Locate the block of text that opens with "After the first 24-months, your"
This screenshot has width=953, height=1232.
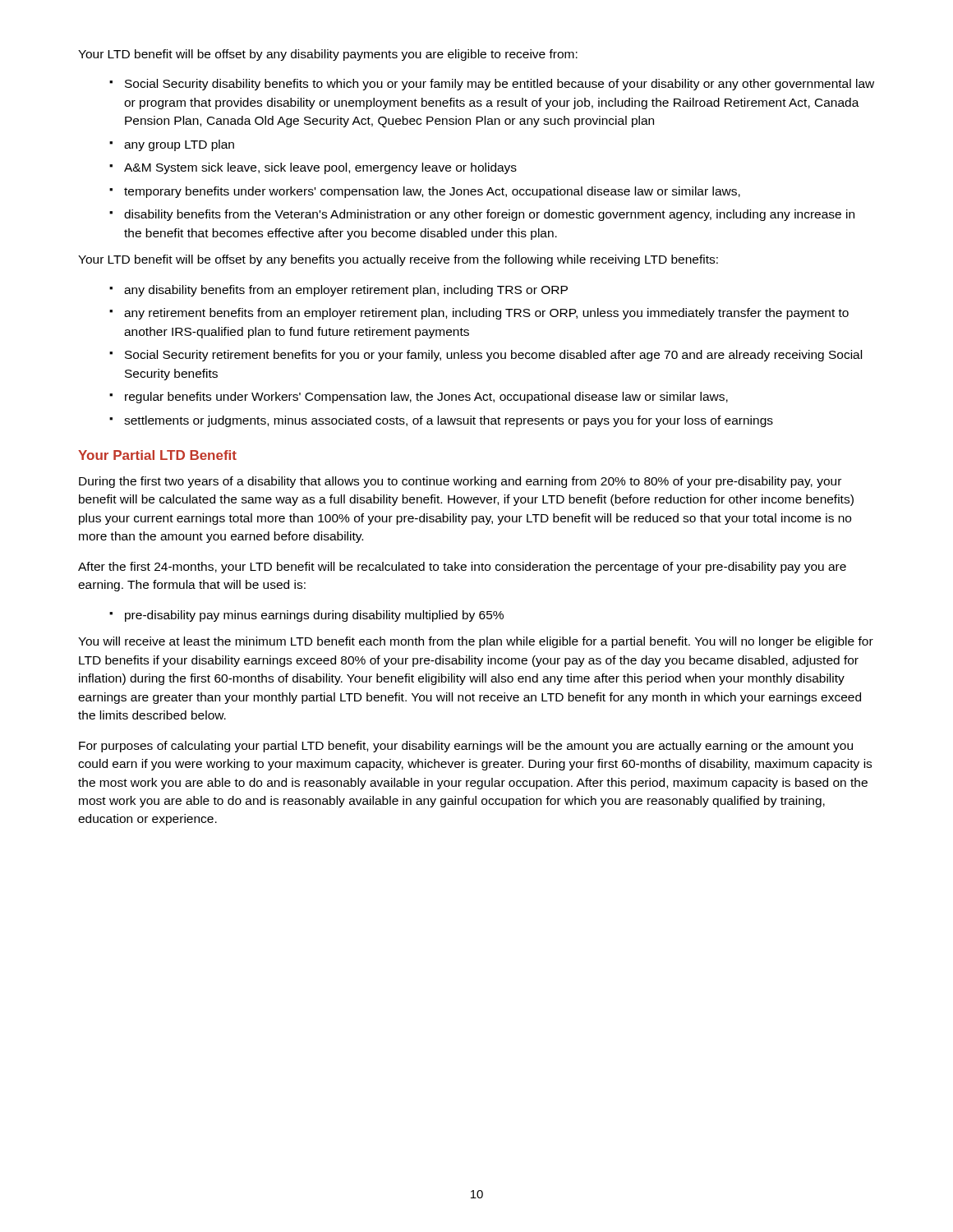click(x=462, y=575)
